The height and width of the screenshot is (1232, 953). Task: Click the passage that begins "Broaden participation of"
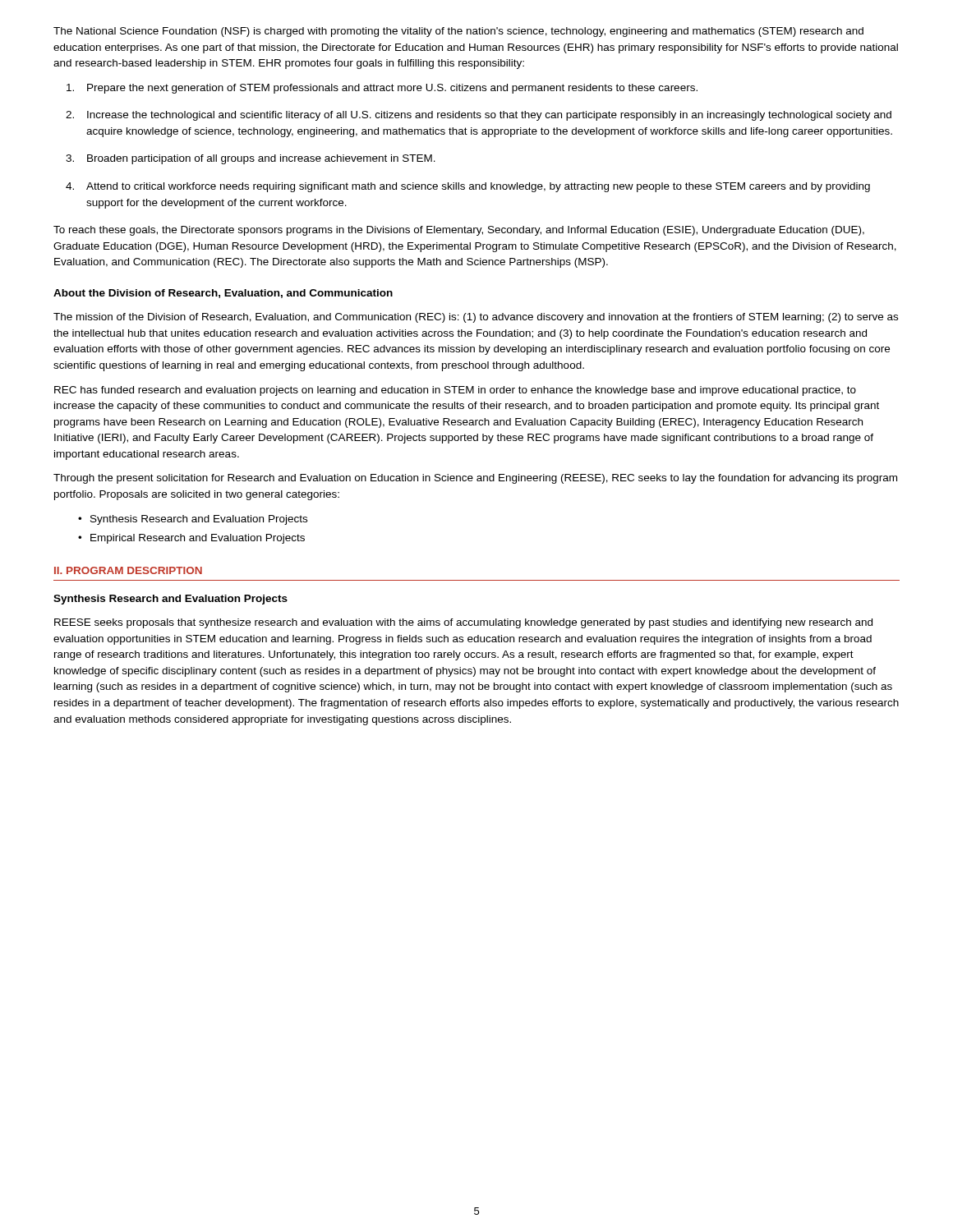[261, 158]
